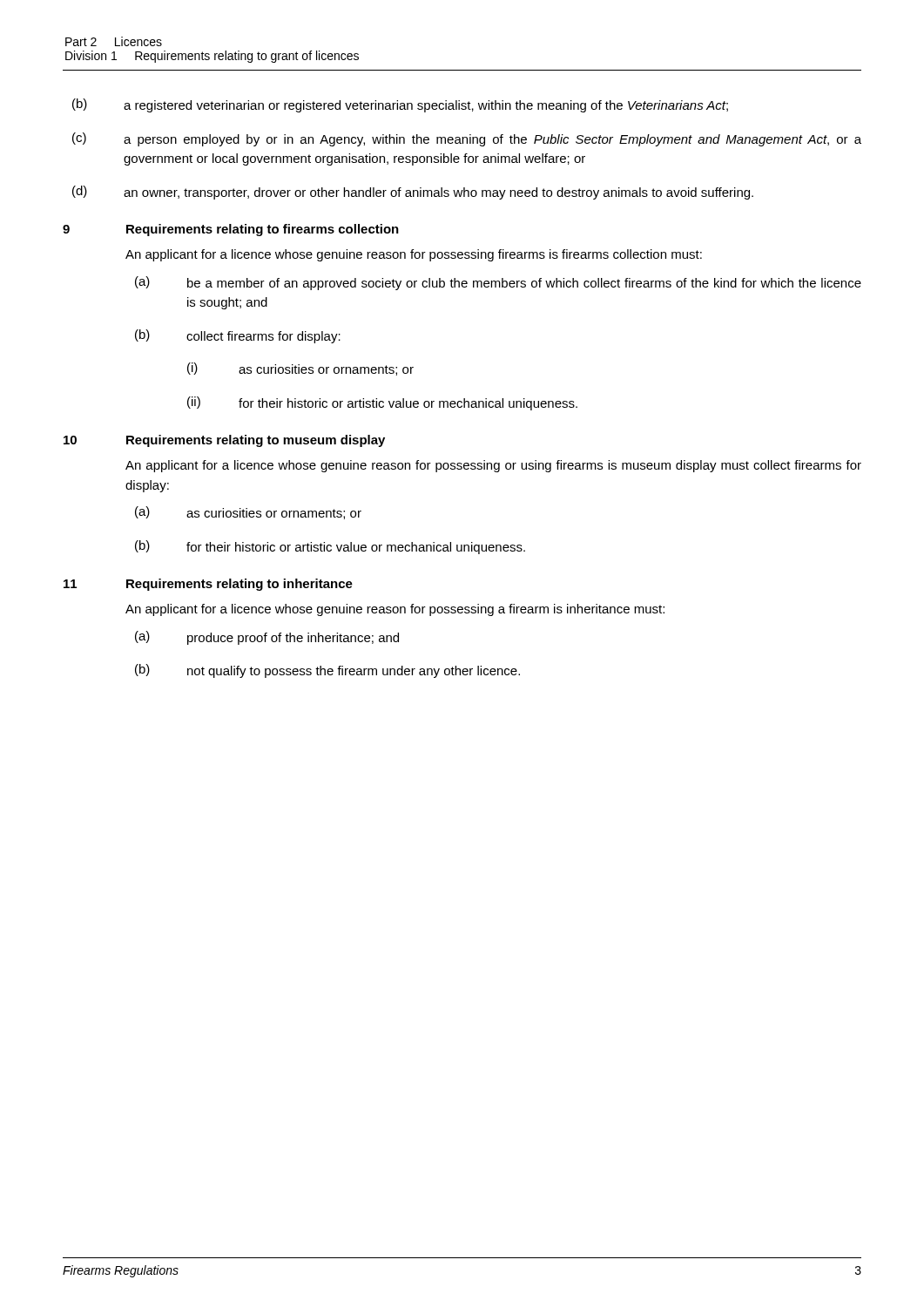Find "(a) produce proof of the inheritance; and" on this page
924x1307 pixels.
point(267,638)
